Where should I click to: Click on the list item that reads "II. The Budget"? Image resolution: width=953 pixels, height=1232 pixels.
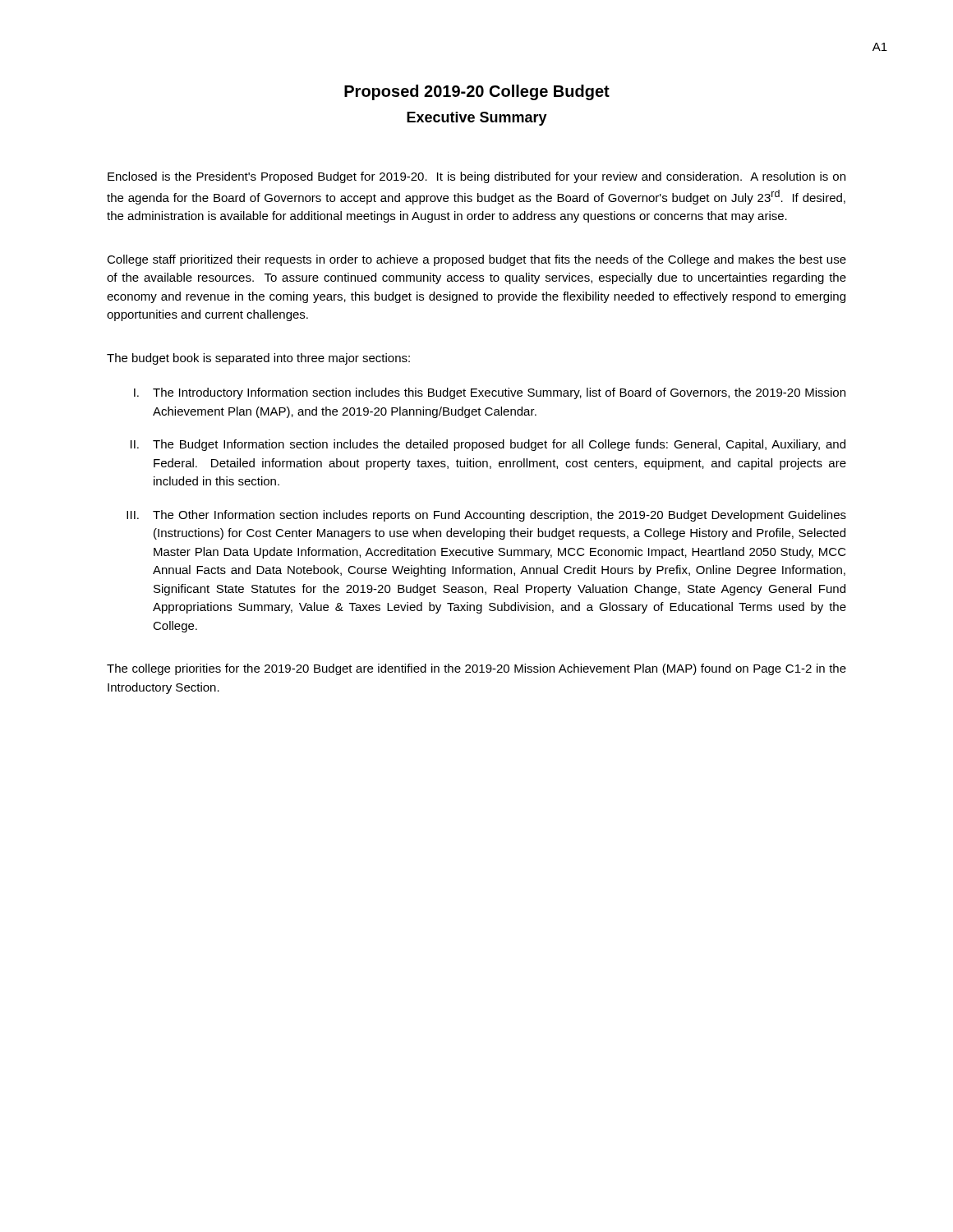click(476, 463)
